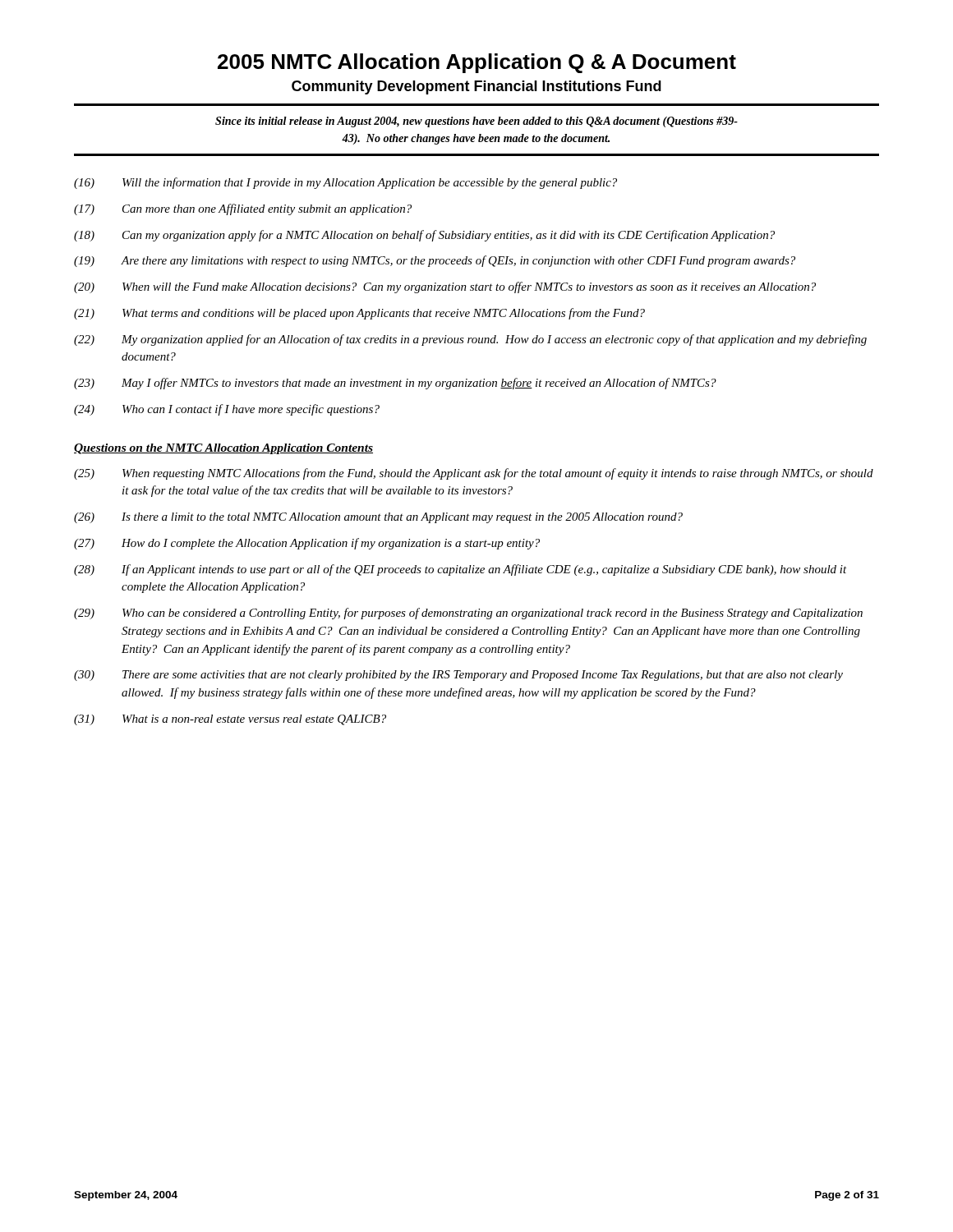The image size is (953, 1232).
Task: Find the list item with the text "(21) What terms and conditions"
Action: (476, 313)
